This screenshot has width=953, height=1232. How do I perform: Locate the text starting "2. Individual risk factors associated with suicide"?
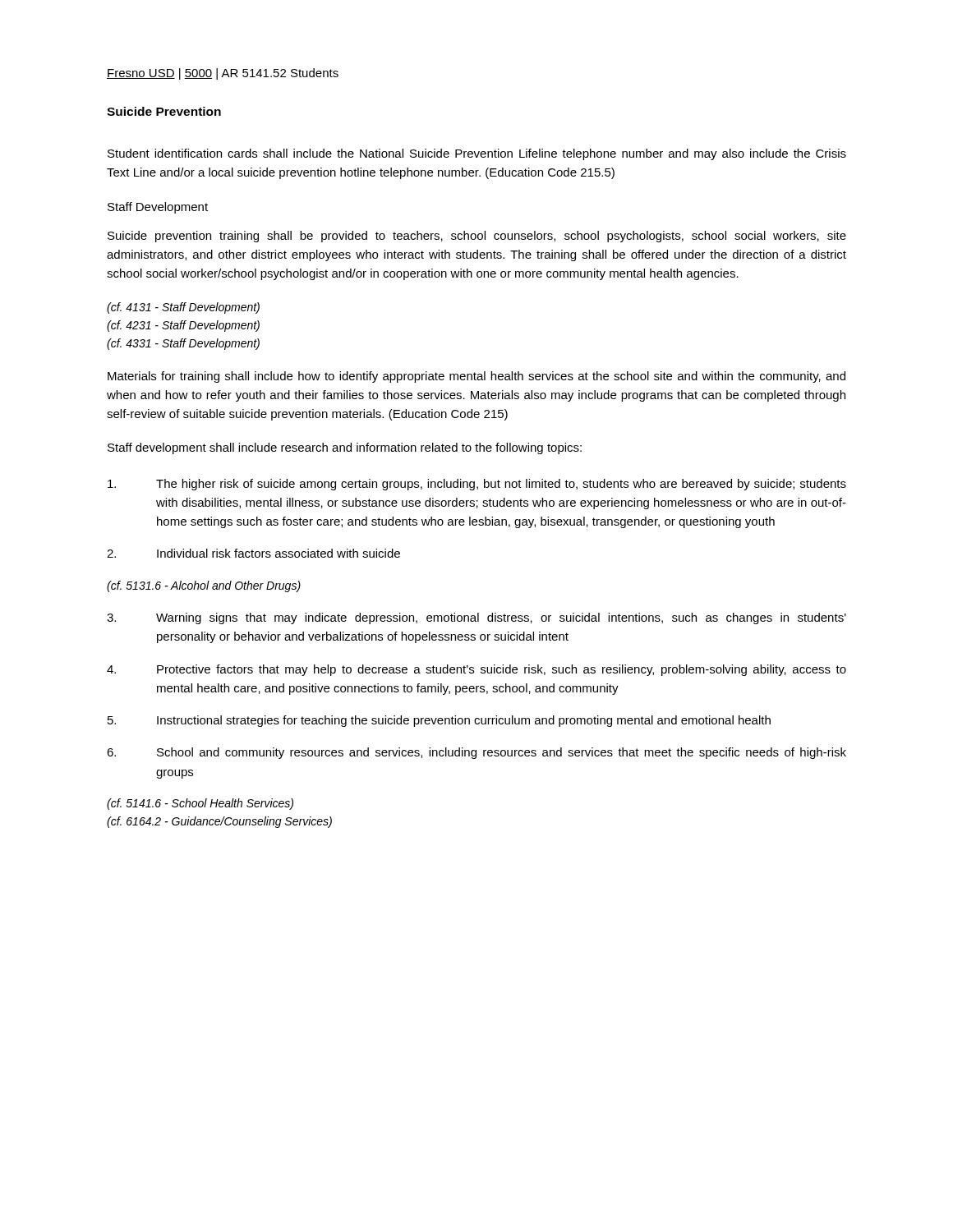pos(253,553)
